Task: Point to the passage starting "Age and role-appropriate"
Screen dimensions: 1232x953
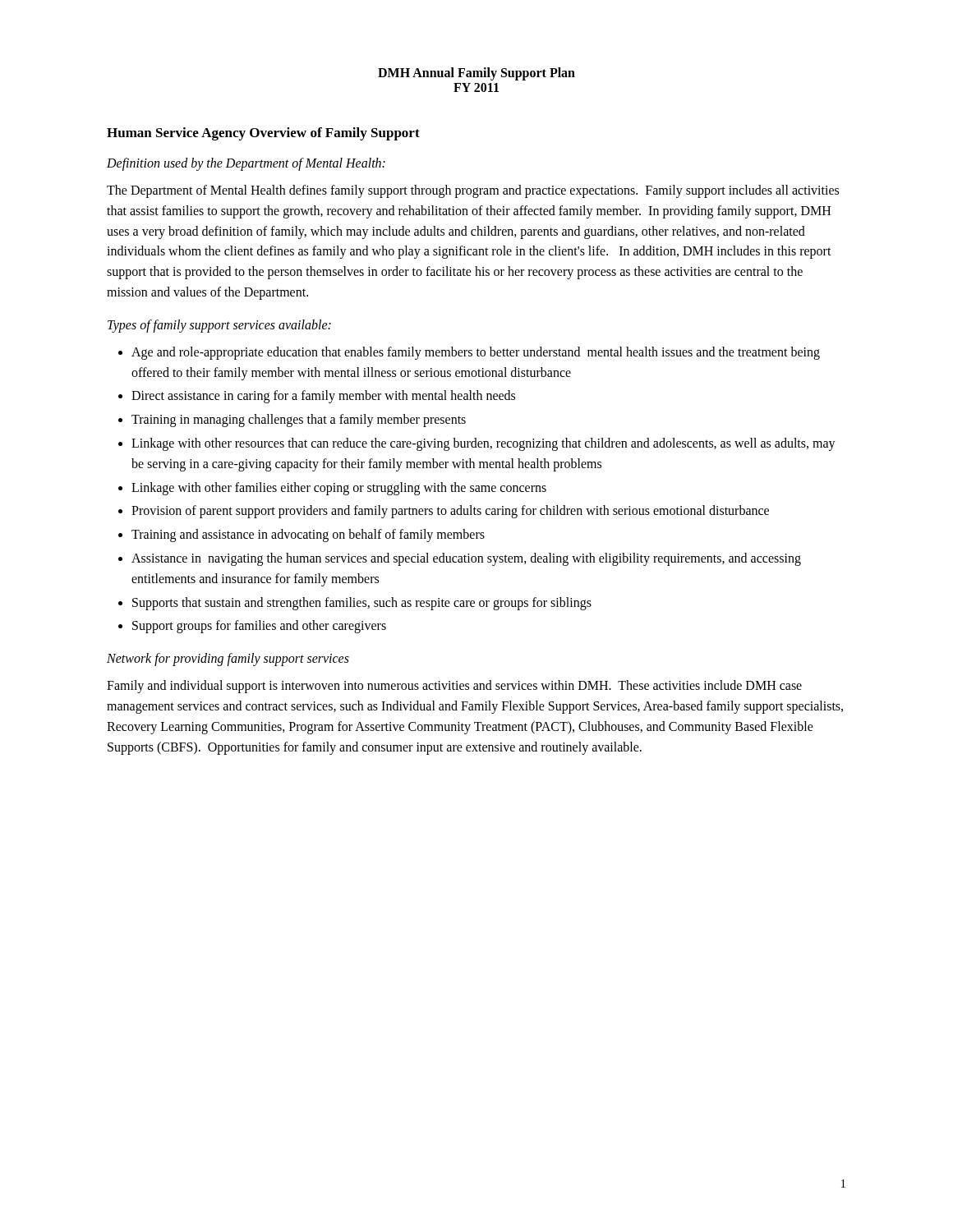Action: [x=476, y=362]
